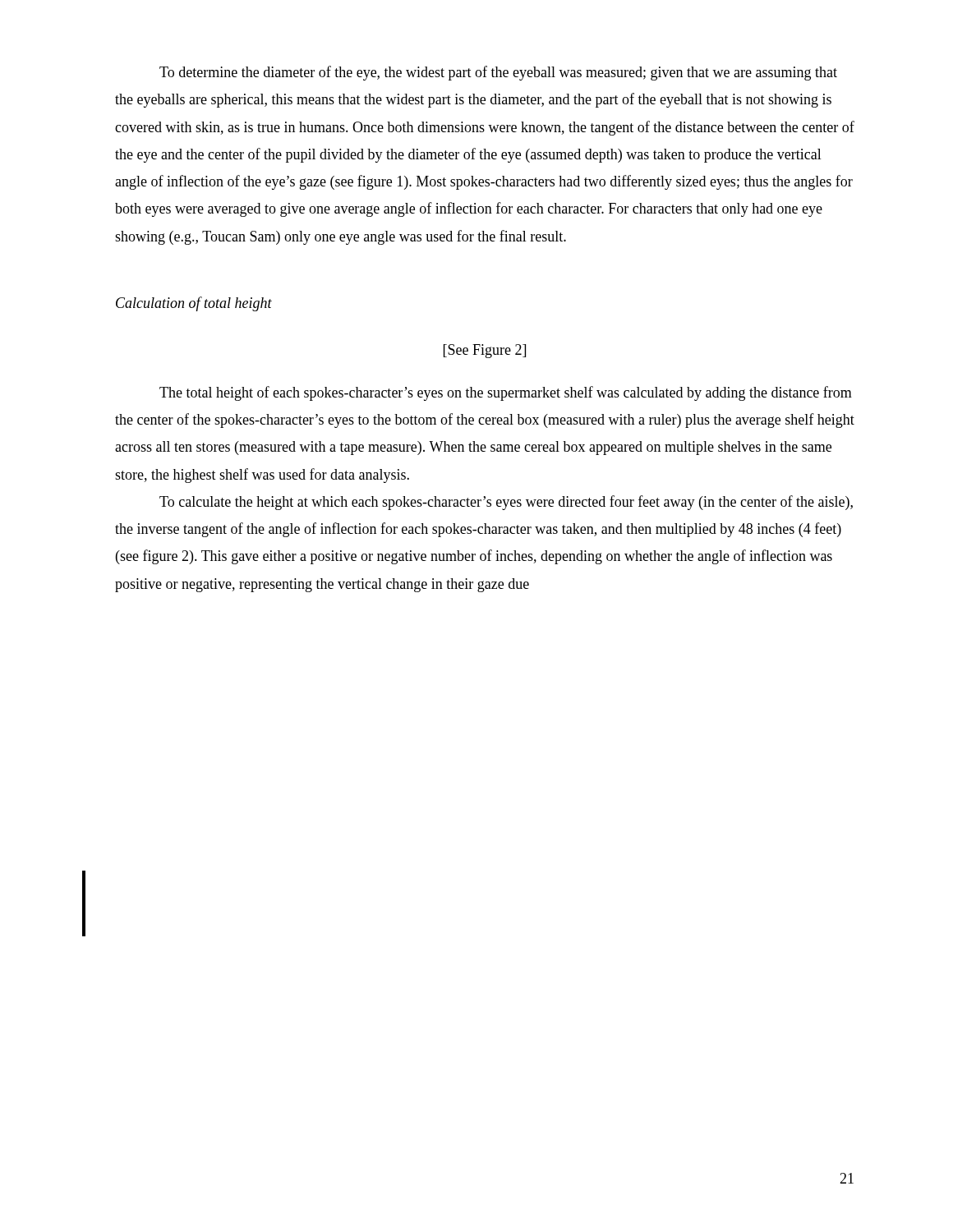Locate the text that reads "[See Figure 2]"
The height and width of the screenshot is (1232, 953).
pos(485,350)
